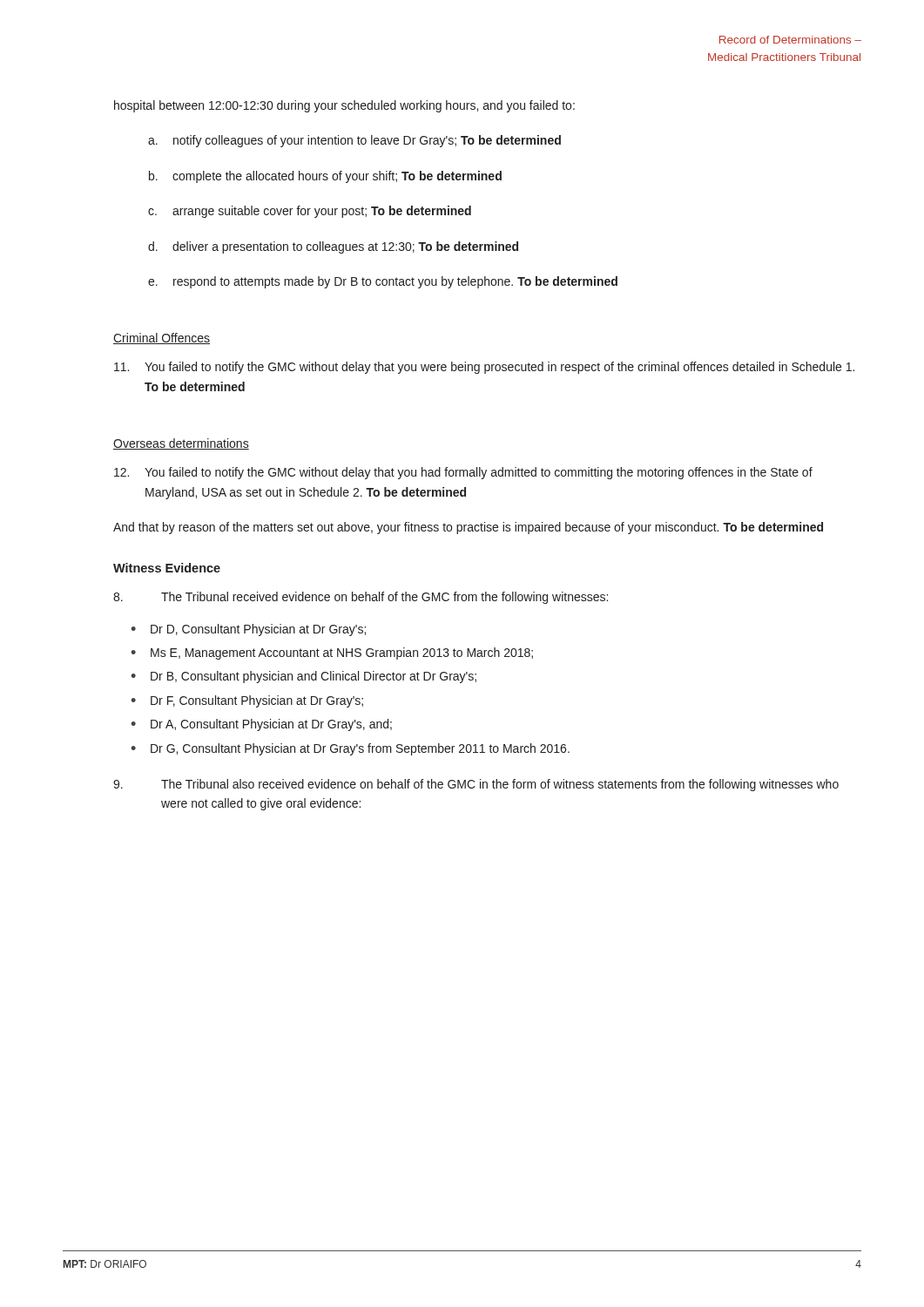Viewport: 924px width, 1307px height.
Task: Find the list item with the text "d. deliver a presentation to colleagues"
Action: point(334,246)
